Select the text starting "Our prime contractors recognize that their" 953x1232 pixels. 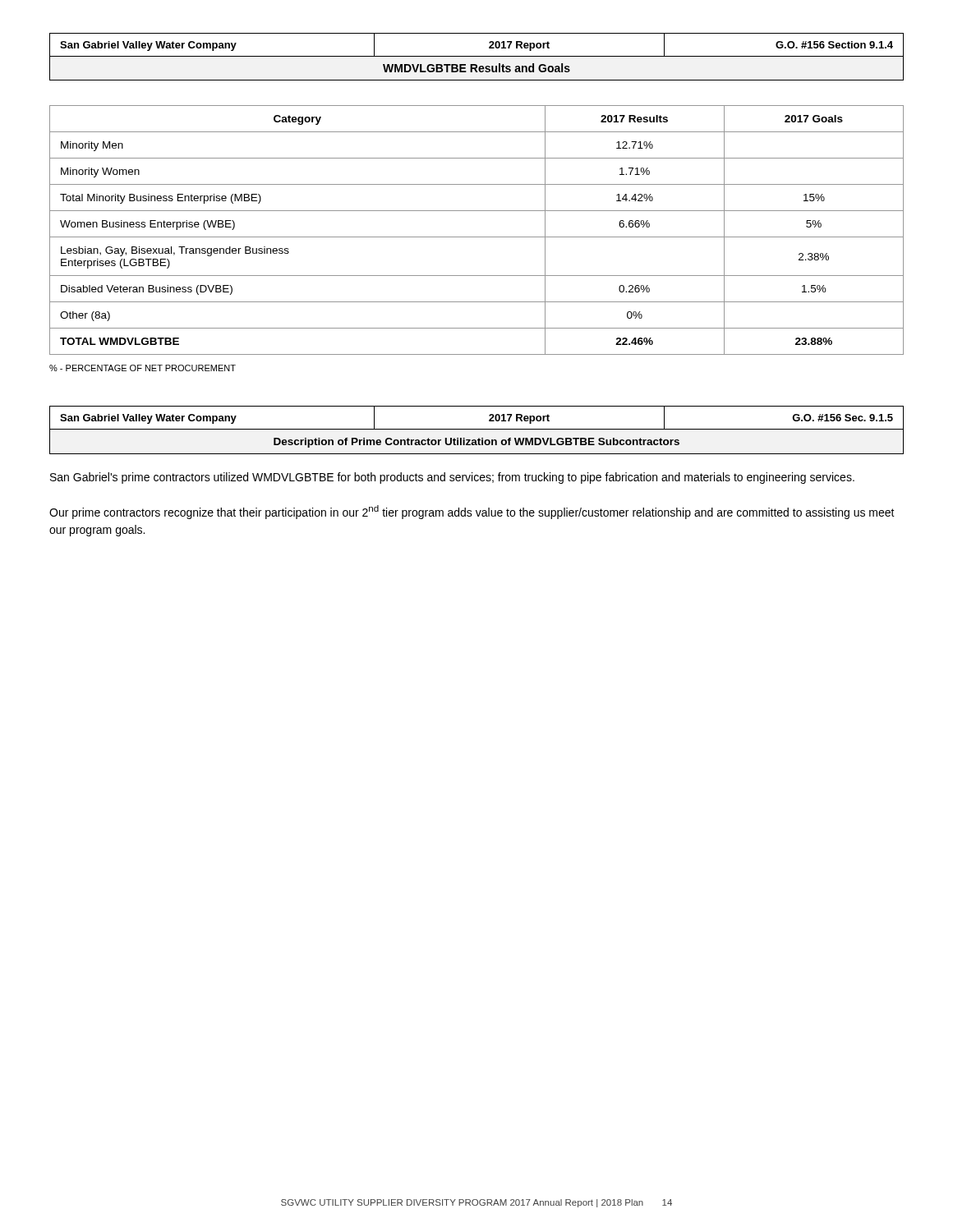click(476, 520)
